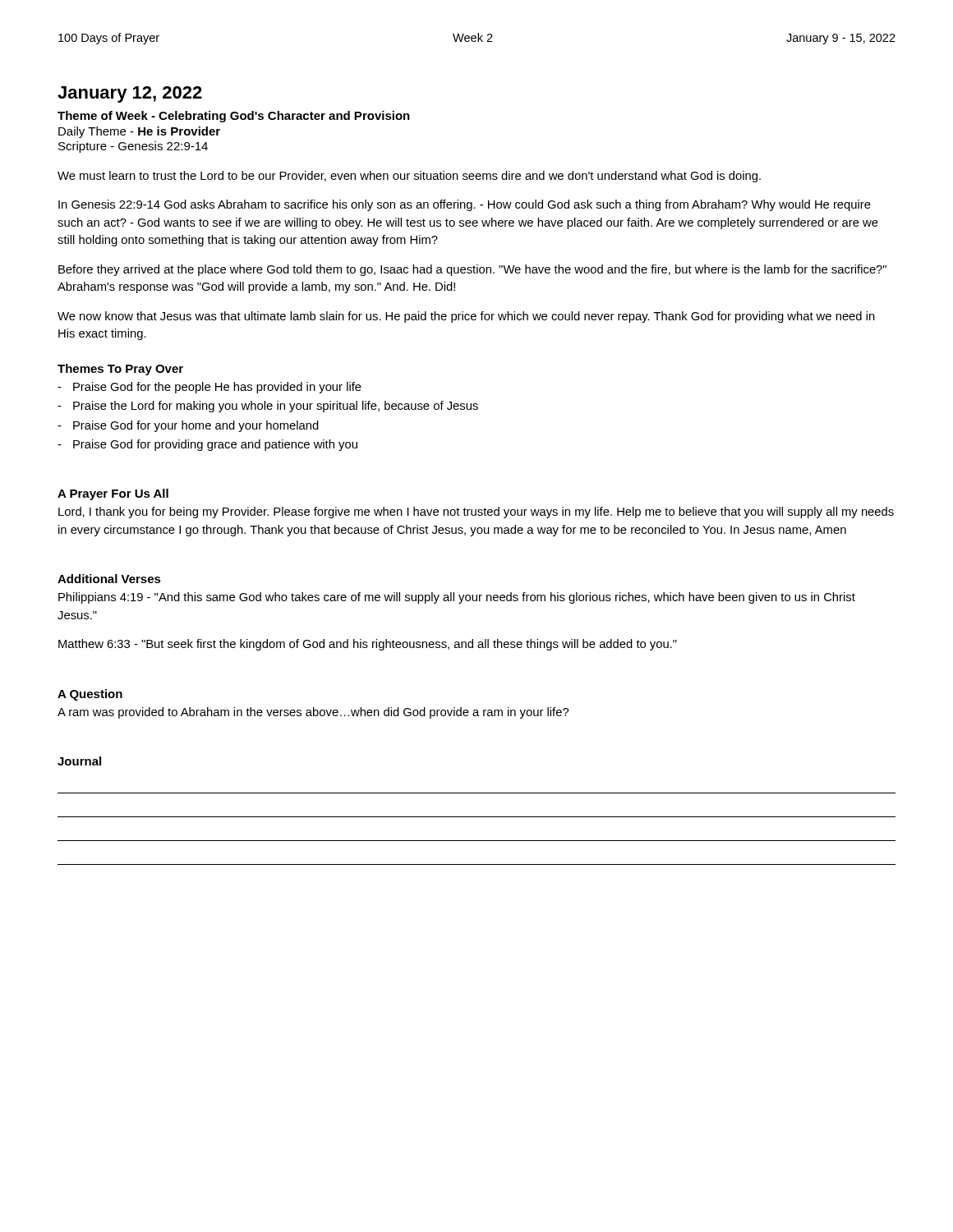Click on the text starting "We now know that Jesus"
This screenshot has height=1232, width=953.
[466, 325]
